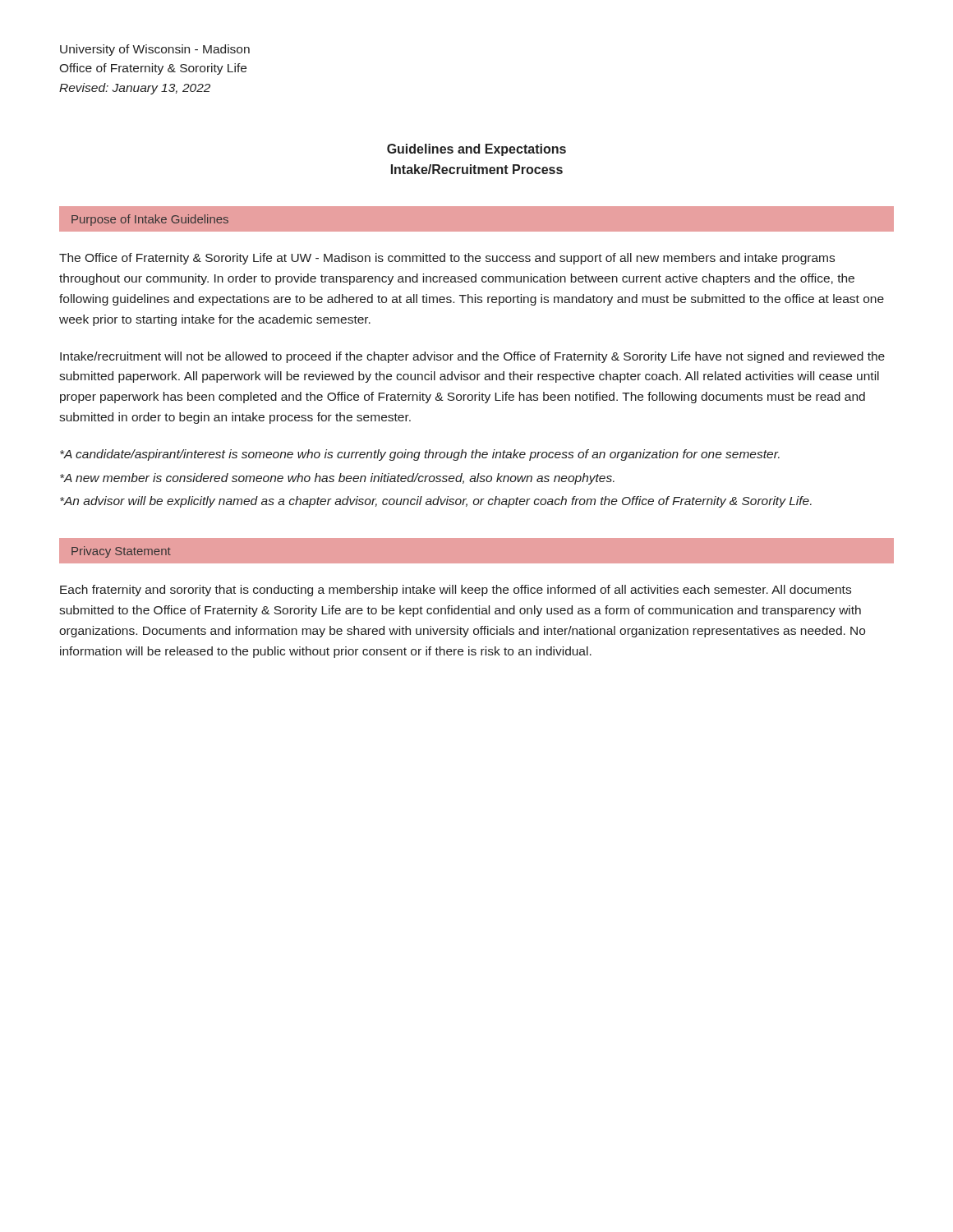
Task: Click the passage that begins "The Office of"
Action: [472, 288]
